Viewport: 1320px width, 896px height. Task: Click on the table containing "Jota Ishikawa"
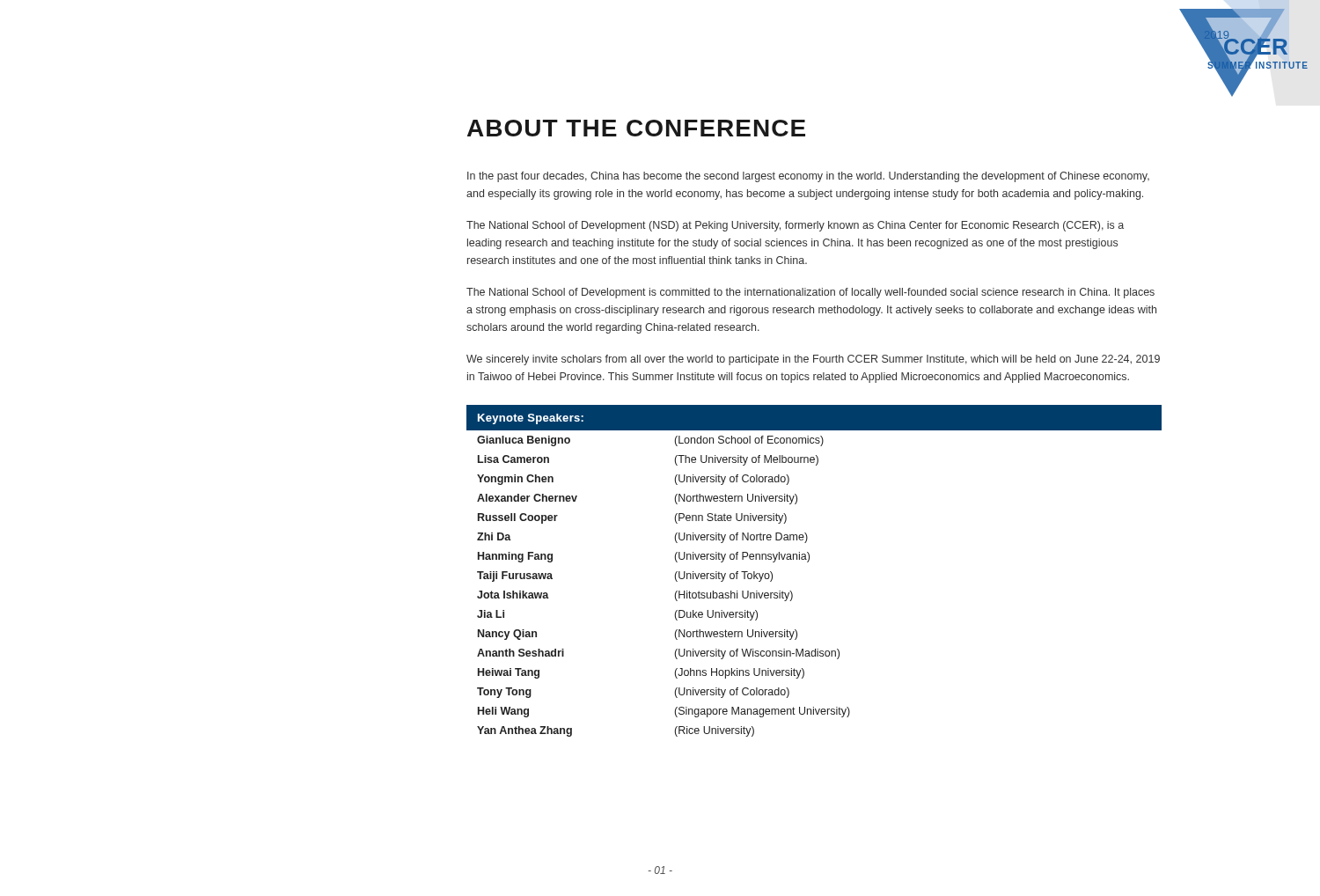click(814, 573)
